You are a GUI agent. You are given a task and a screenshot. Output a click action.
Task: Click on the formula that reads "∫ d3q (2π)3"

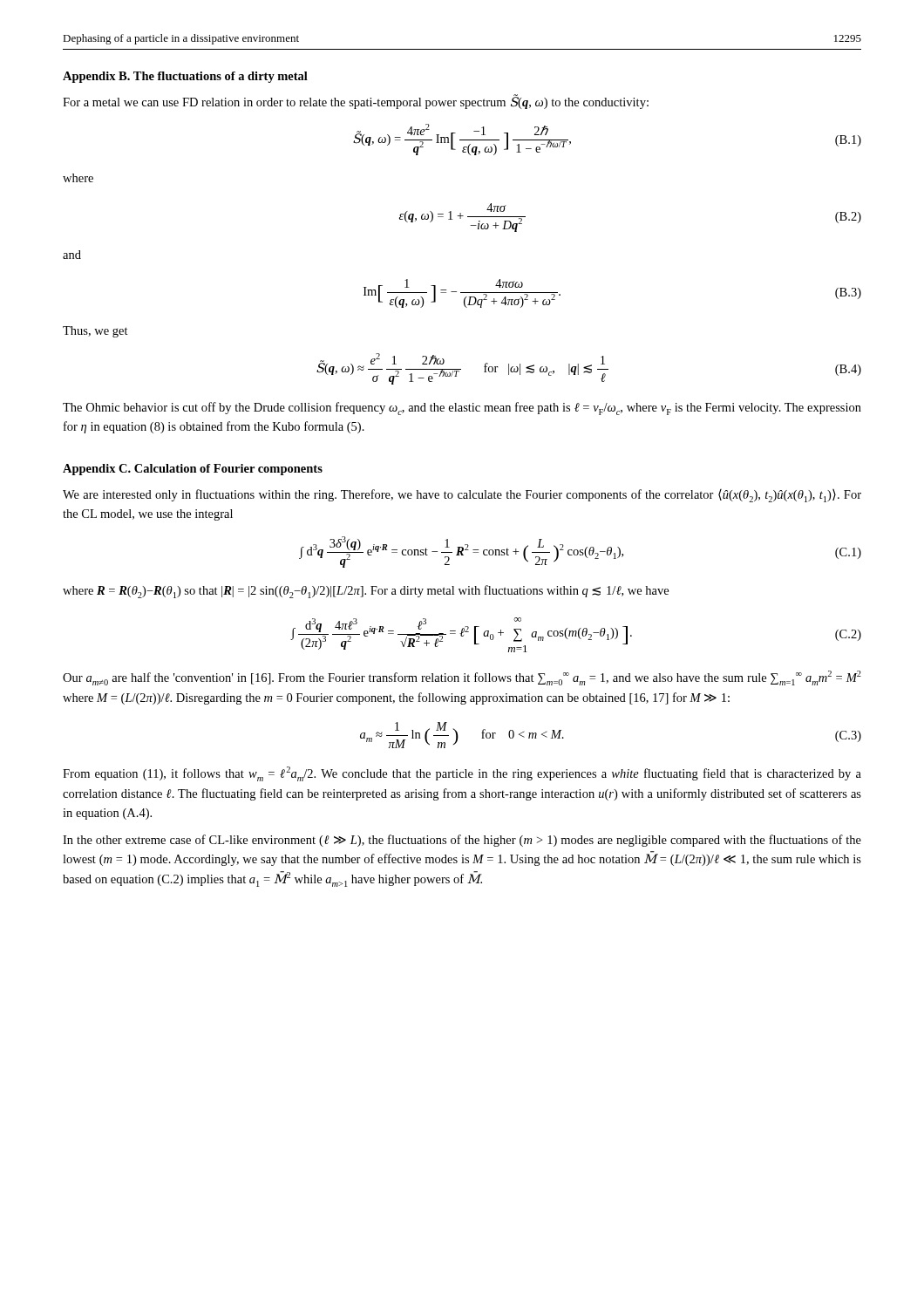coord(462,634)
